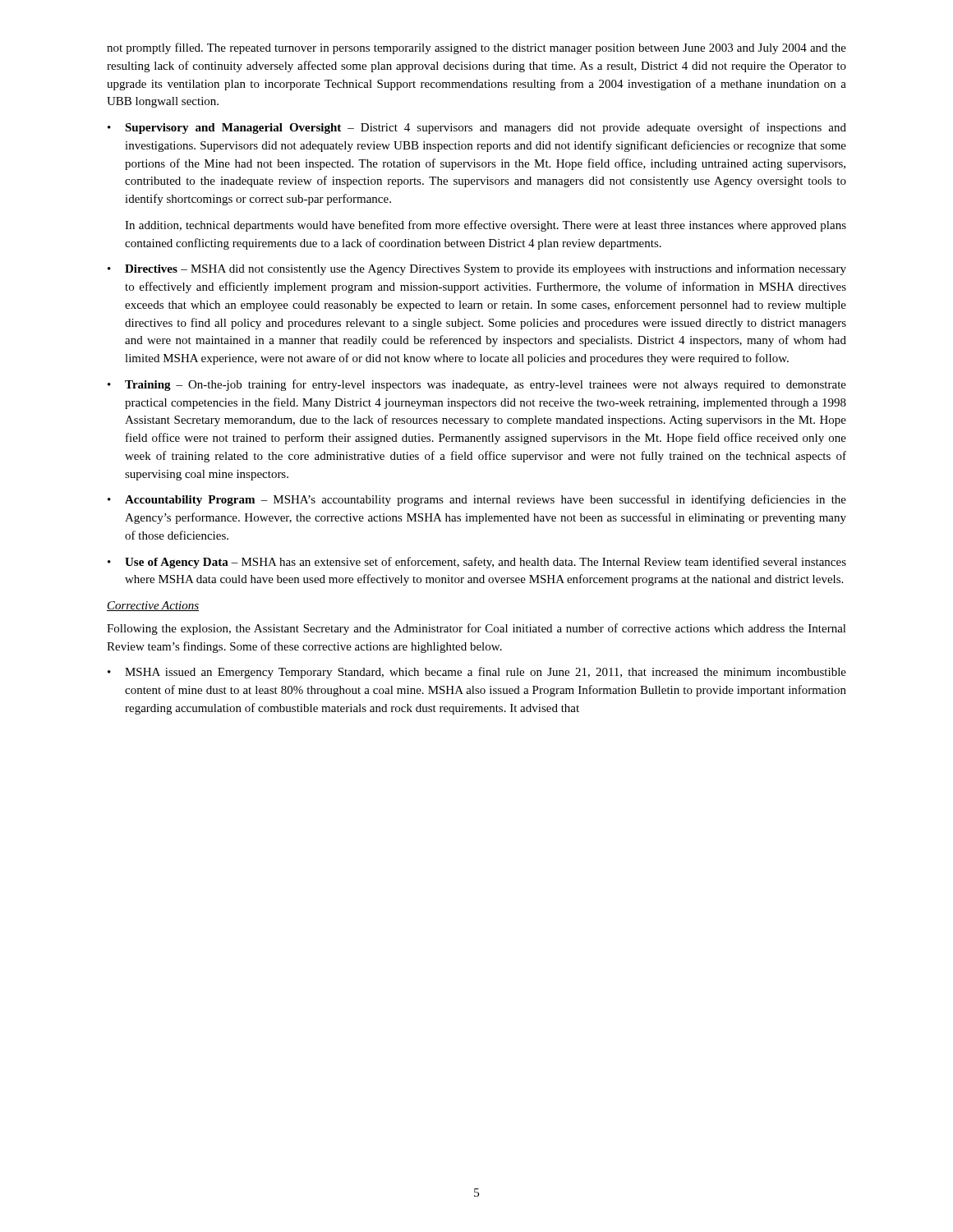Select the section header that says "Corrective Actions"

tap(153, 605)
